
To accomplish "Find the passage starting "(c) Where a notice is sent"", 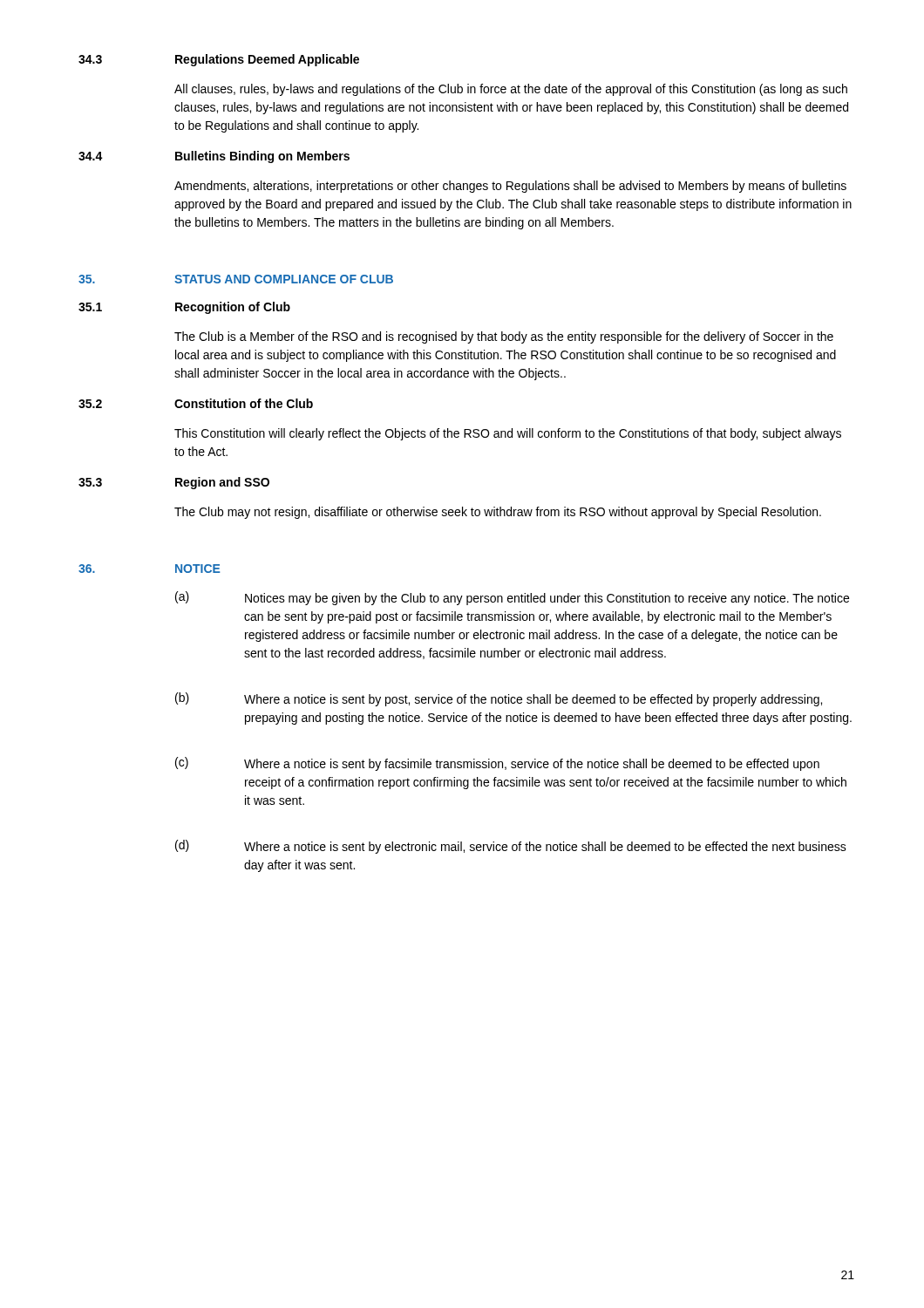I will pyautogui.click(x=466, y=789).
